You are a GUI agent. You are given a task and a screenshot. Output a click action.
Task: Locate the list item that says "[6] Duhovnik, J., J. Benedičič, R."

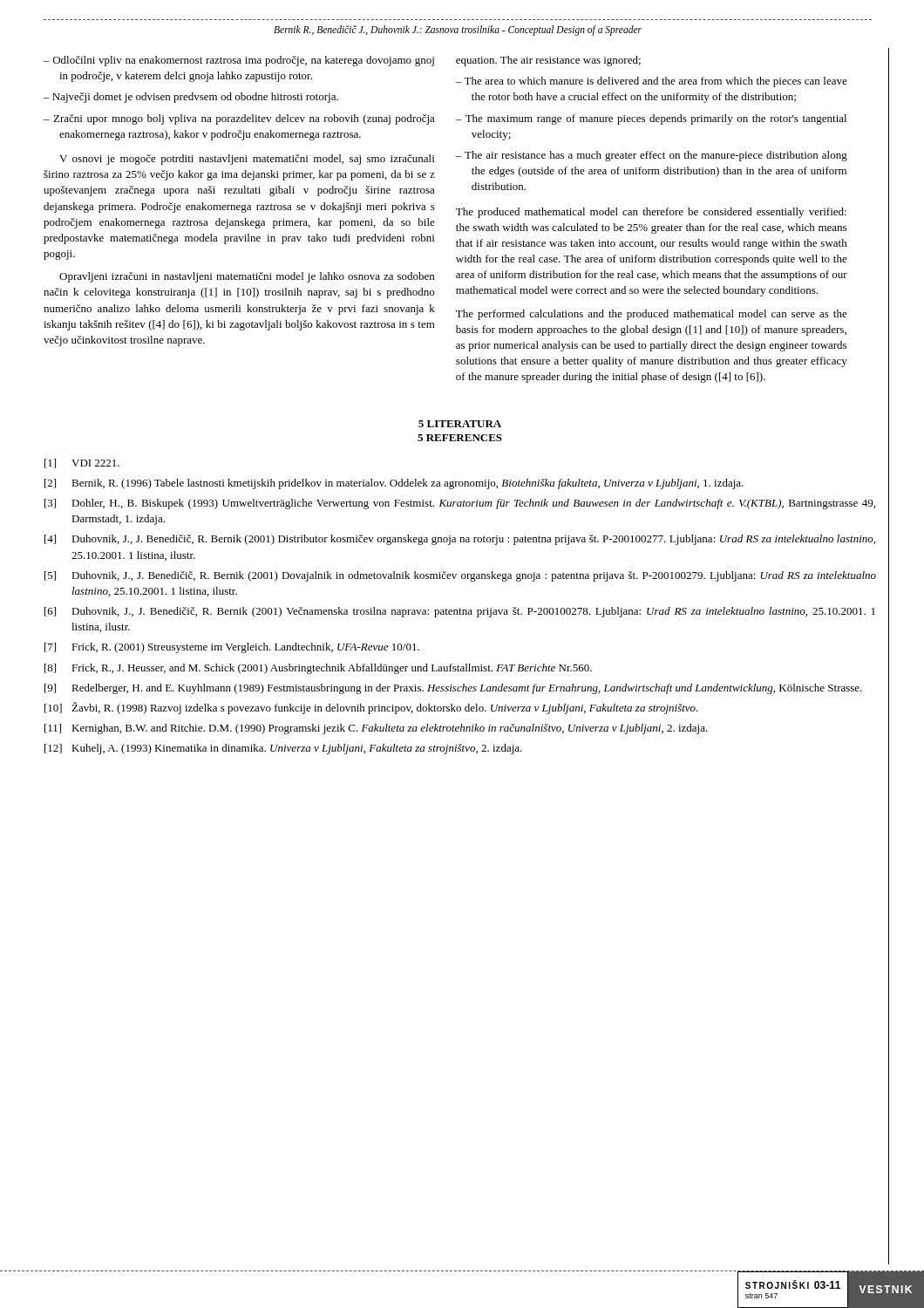[460, 619]
